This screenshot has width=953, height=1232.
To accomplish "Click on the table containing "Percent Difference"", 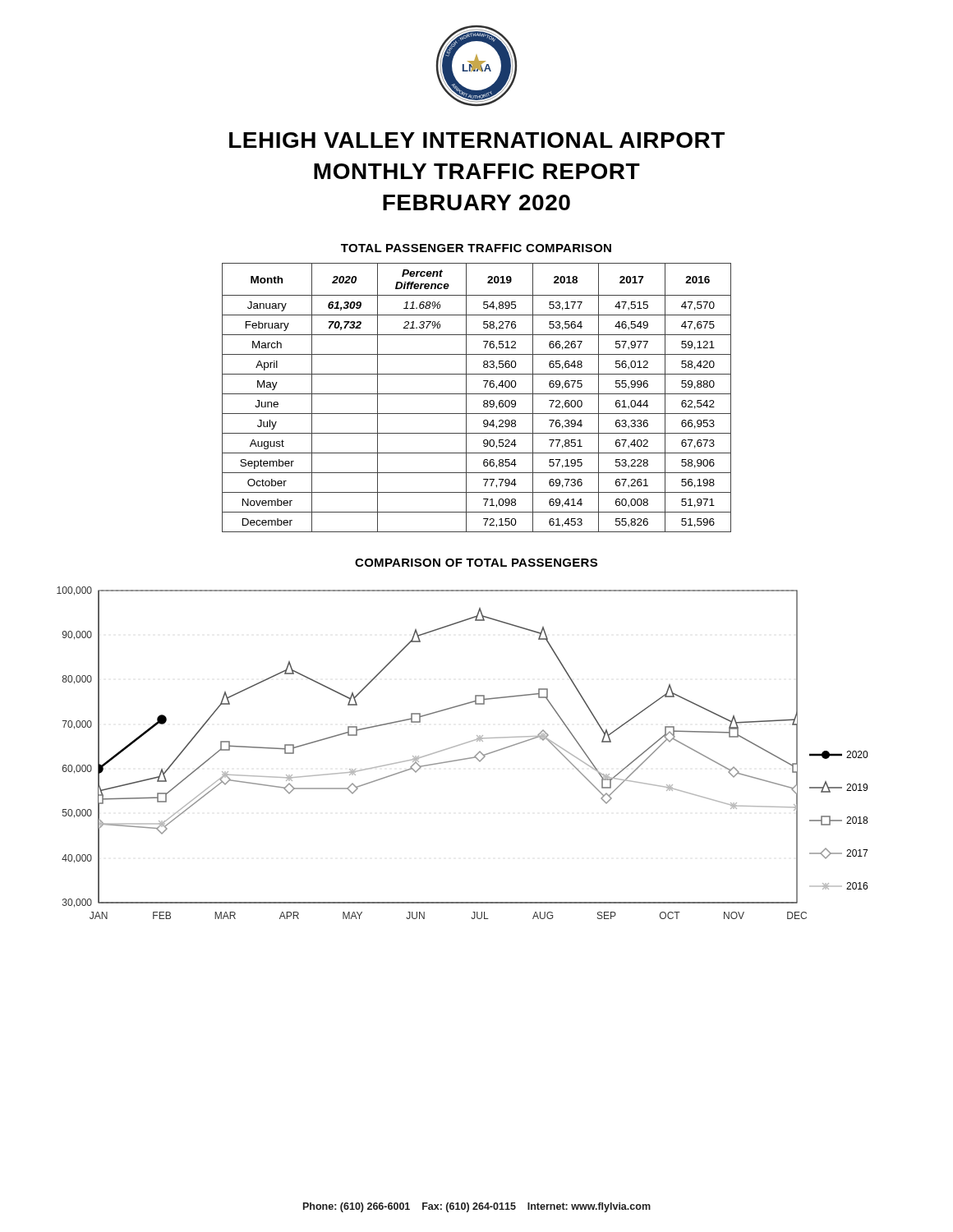I will [476, 398].
